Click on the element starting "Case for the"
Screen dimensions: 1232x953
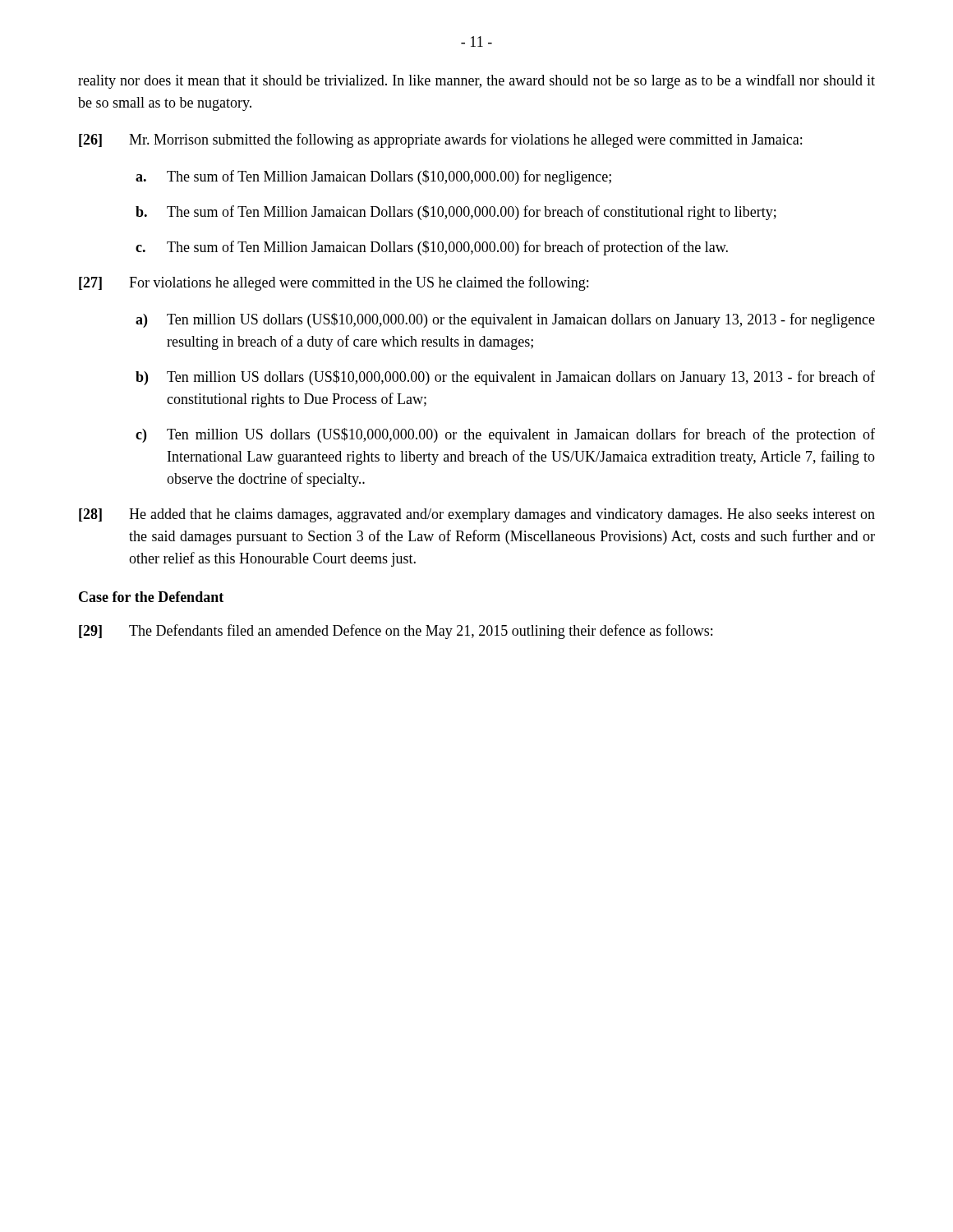pos(151,597)
